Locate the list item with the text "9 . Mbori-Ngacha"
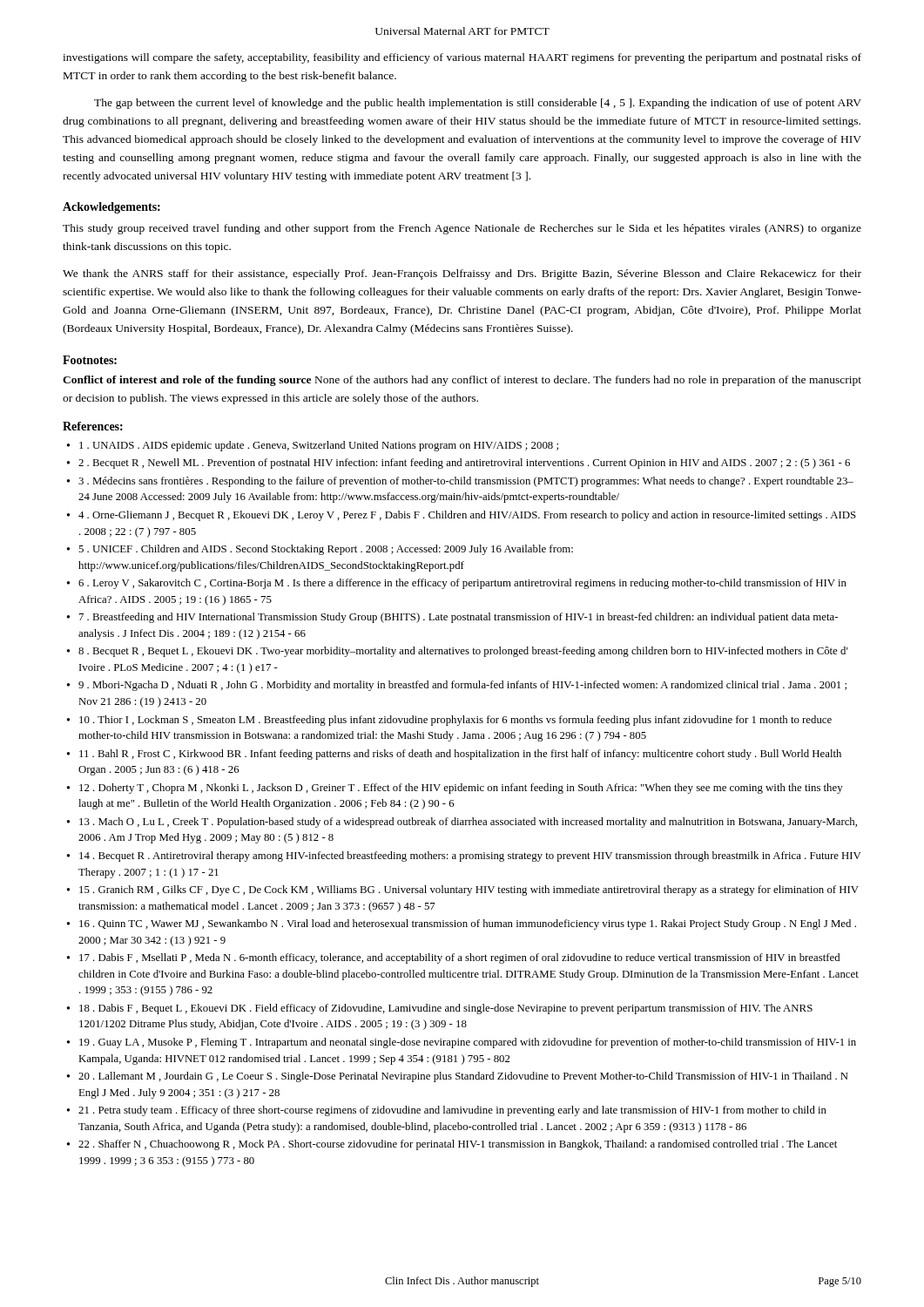Image resolution: width=924 pixels, height=1307 pixels. (x=463, y=693)
